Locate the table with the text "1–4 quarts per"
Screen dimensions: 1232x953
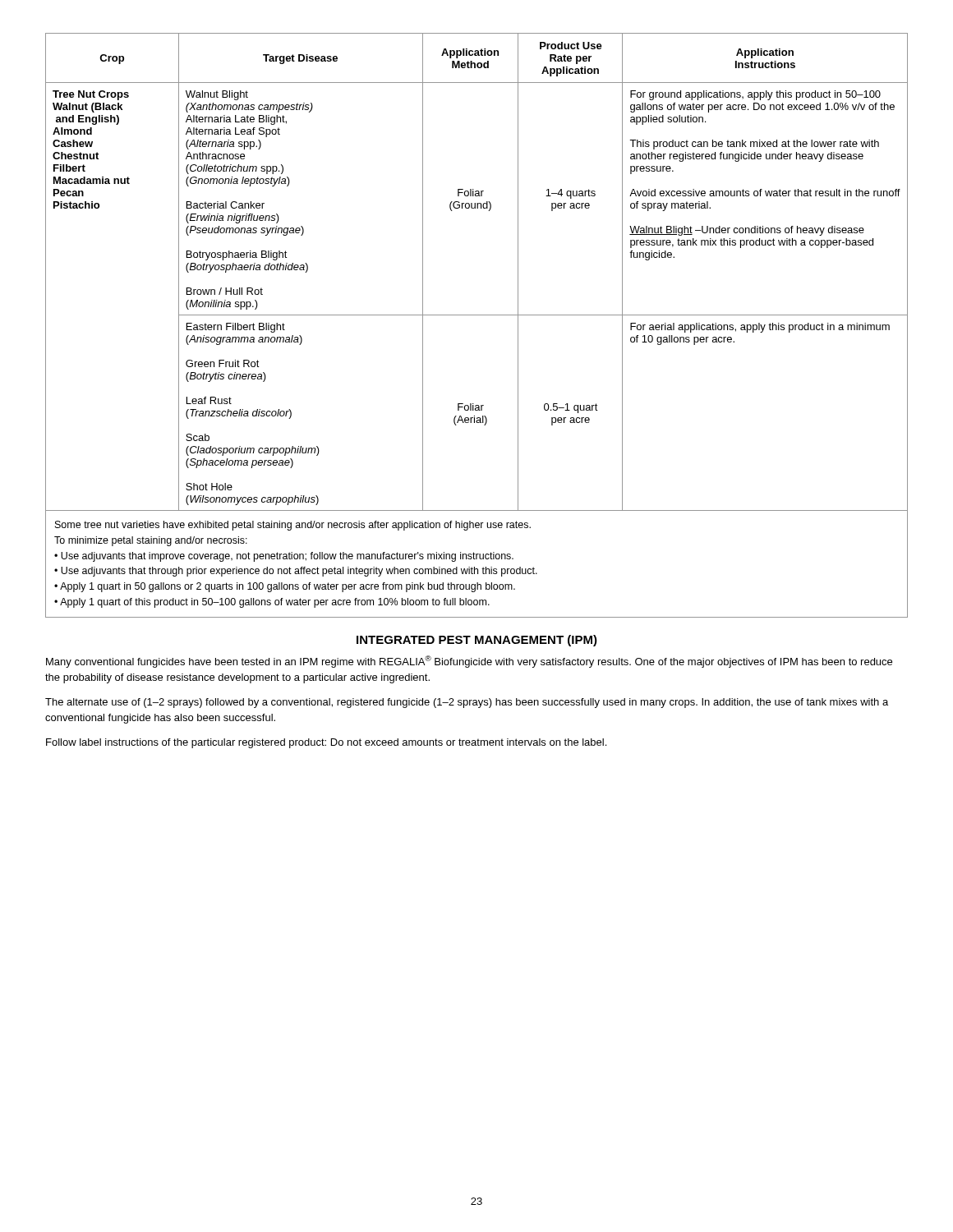tap(476, 272)
